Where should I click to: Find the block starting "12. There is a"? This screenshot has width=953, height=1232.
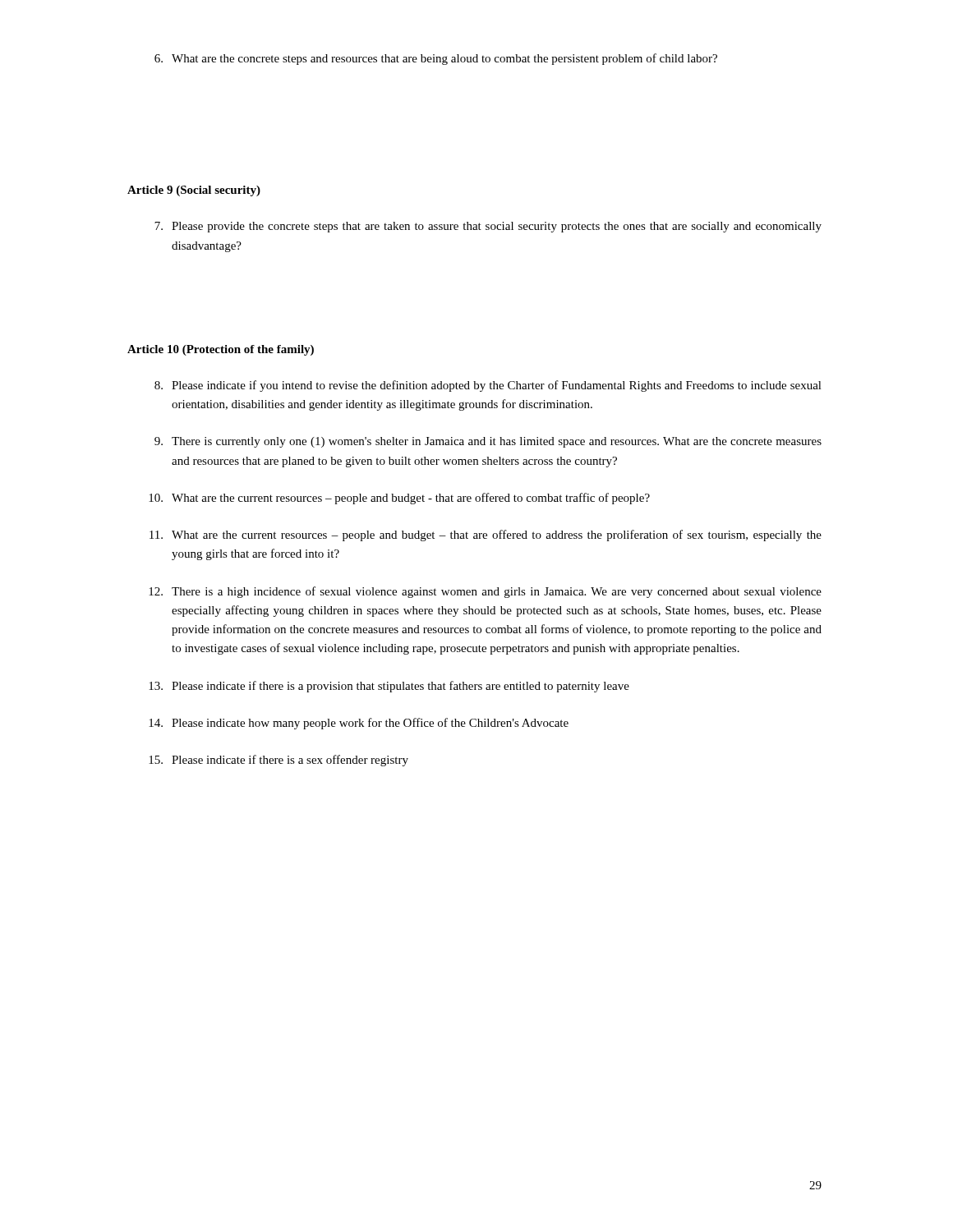coord(474,620)
